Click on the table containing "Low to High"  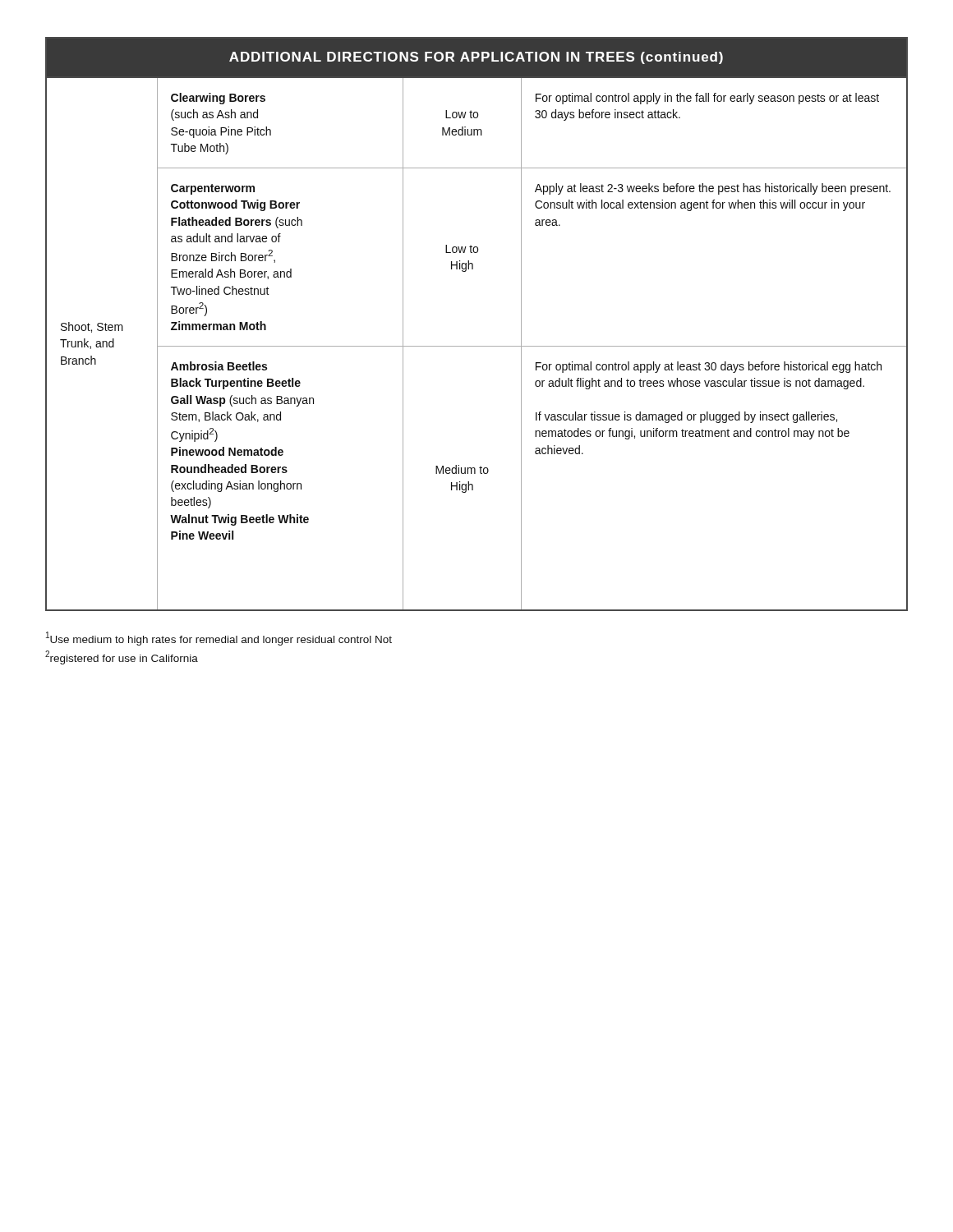(x=476, y=324)
